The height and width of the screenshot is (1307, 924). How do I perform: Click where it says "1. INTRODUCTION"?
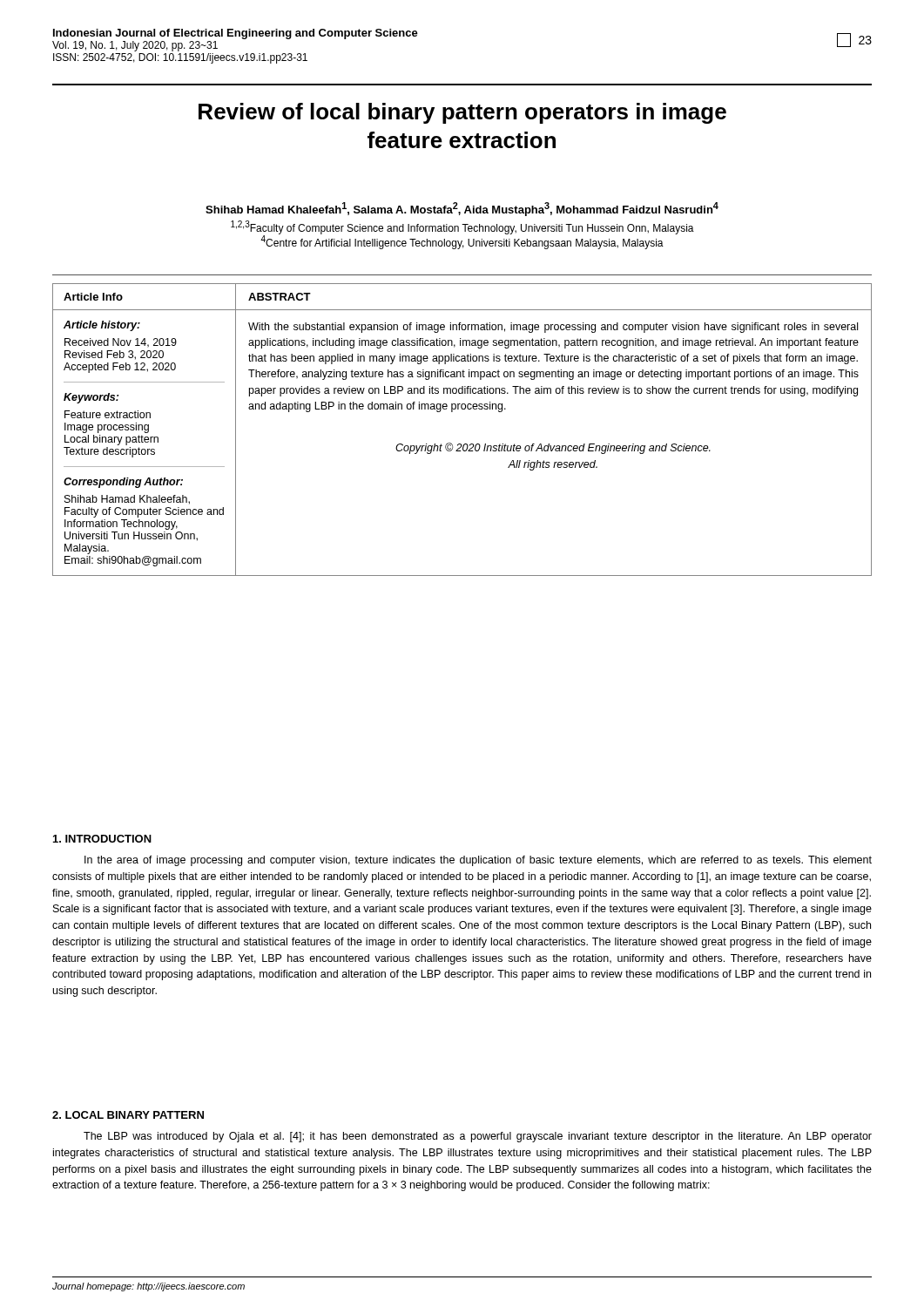pyautogui.click(x=102, y=839)
